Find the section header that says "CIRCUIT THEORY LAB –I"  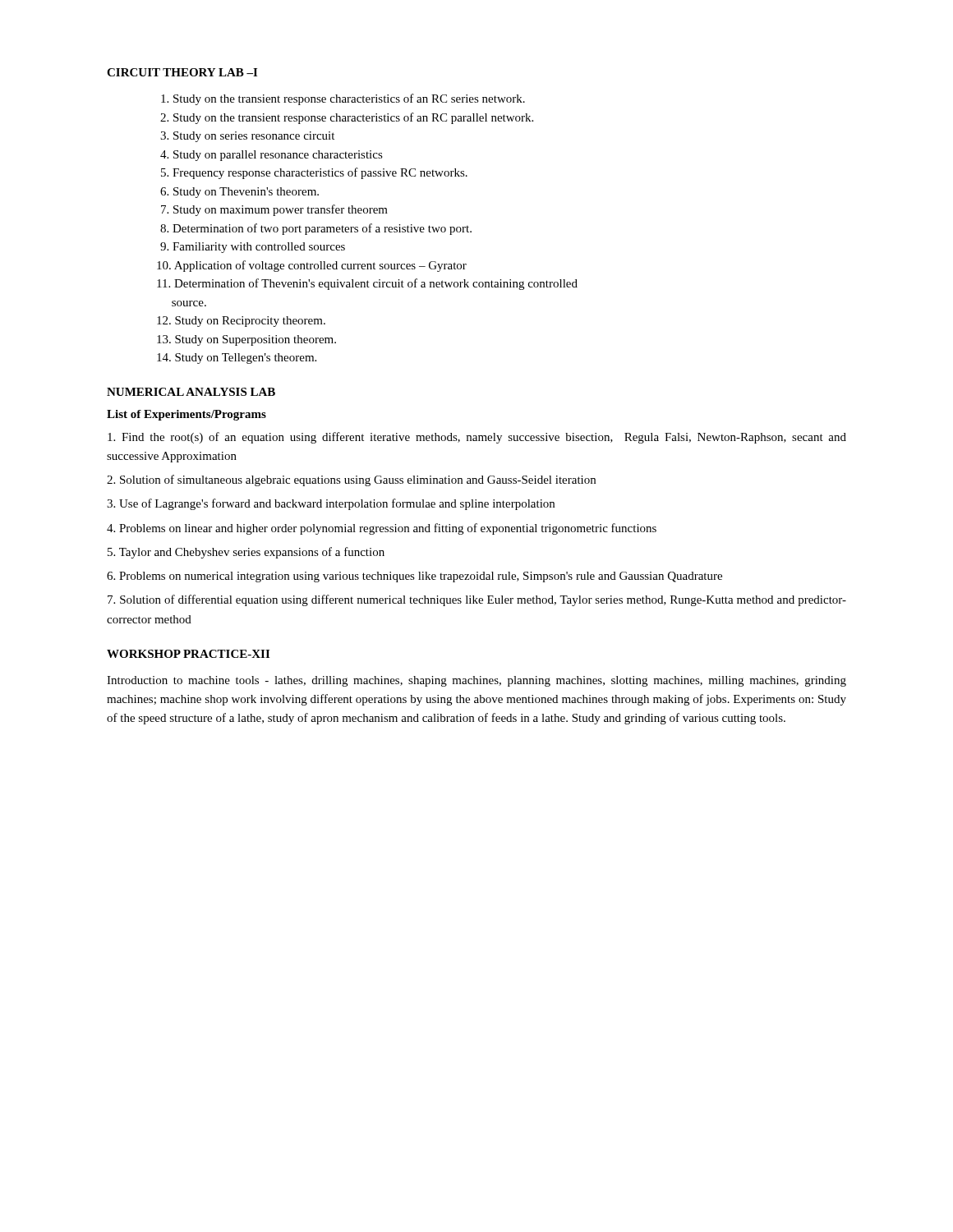click(x=182, y=72)
